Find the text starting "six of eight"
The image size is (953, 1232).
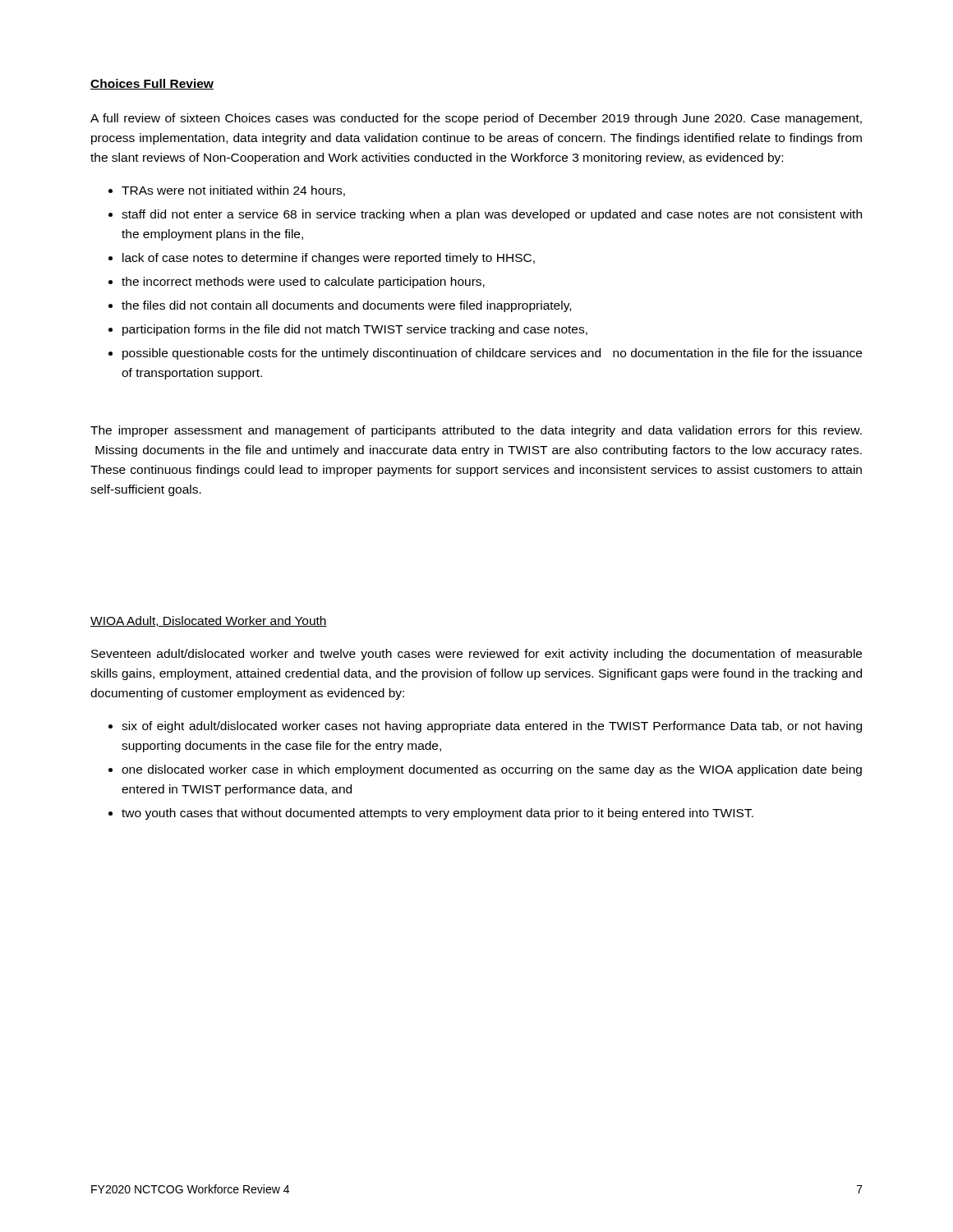click(492, 736)
